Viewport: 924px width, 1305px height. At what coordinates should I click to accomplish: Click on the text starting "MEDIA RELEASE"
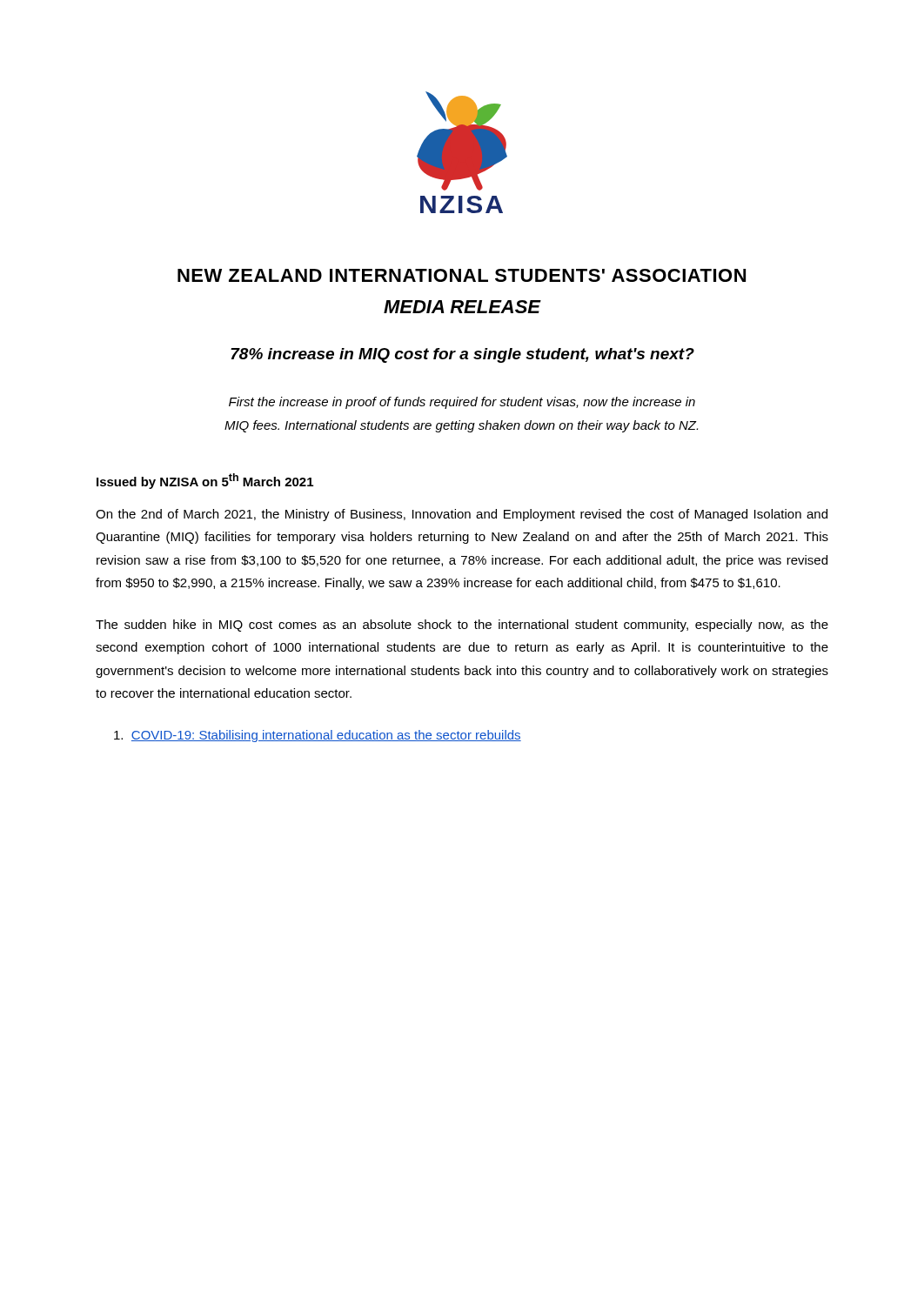point(462,307)
